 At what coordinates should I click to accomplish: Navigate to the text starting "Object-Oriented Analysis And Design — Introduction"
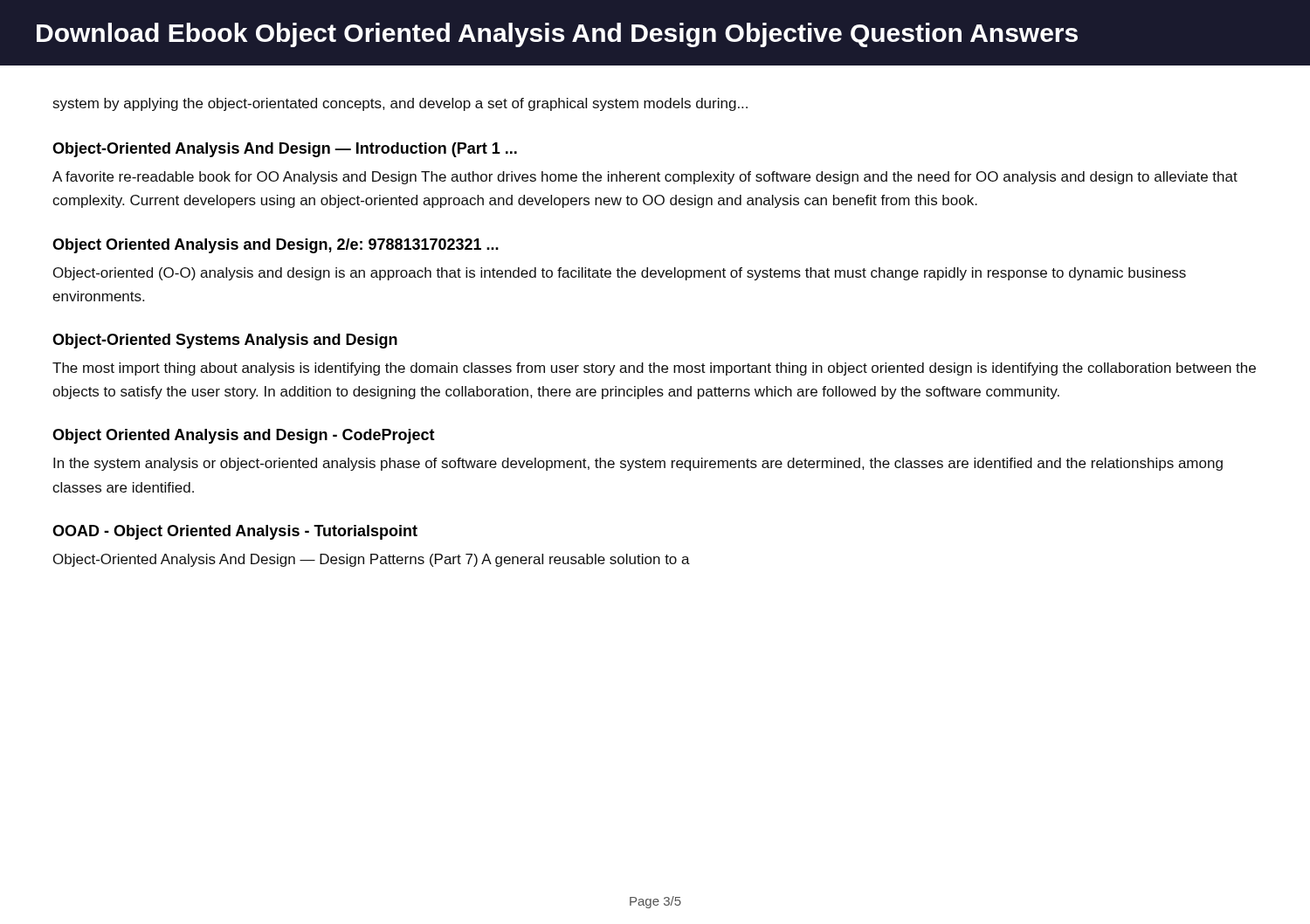click(x=285, y=149)
